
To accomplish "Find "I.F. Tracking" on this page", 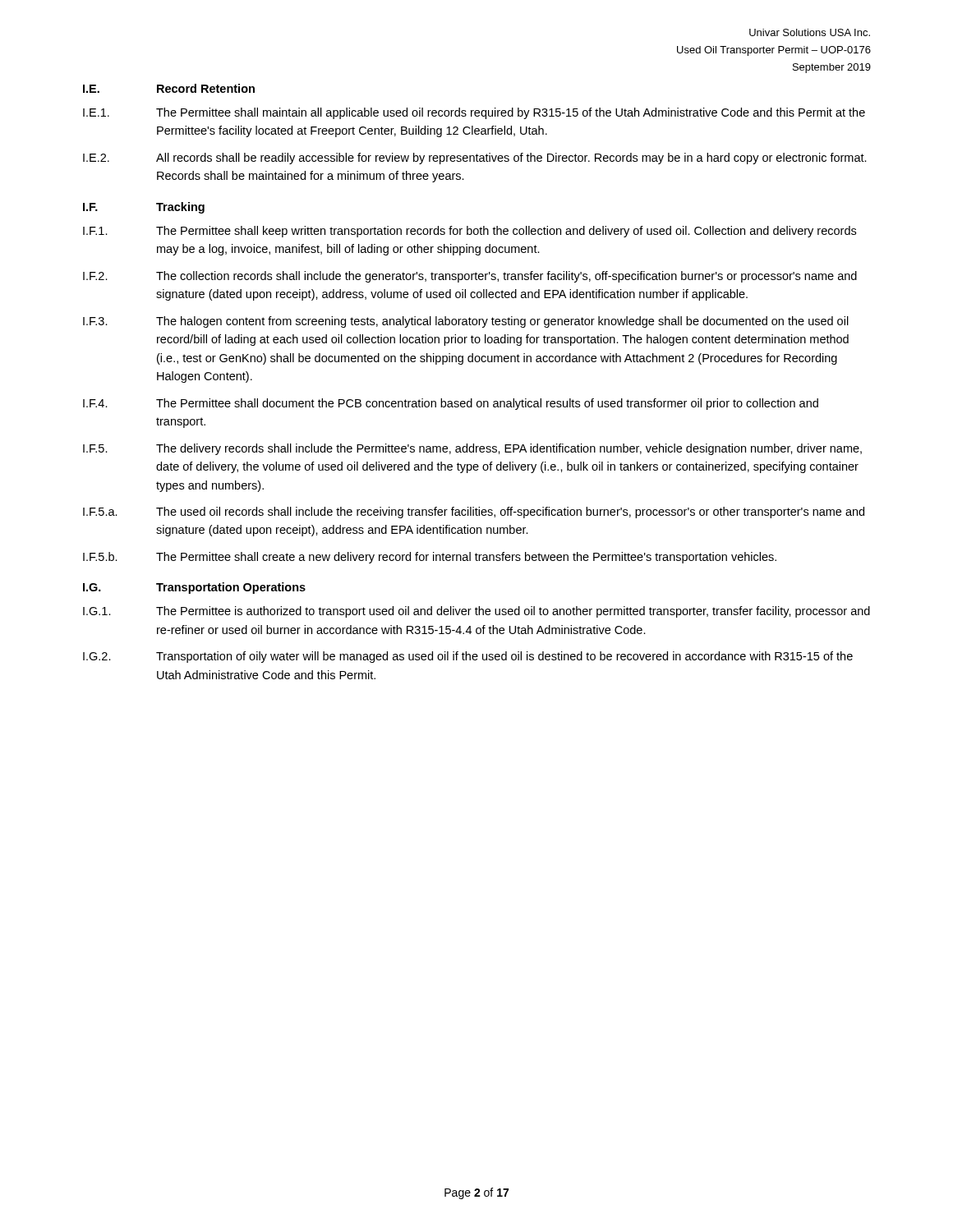I will [x=93, y=207].
